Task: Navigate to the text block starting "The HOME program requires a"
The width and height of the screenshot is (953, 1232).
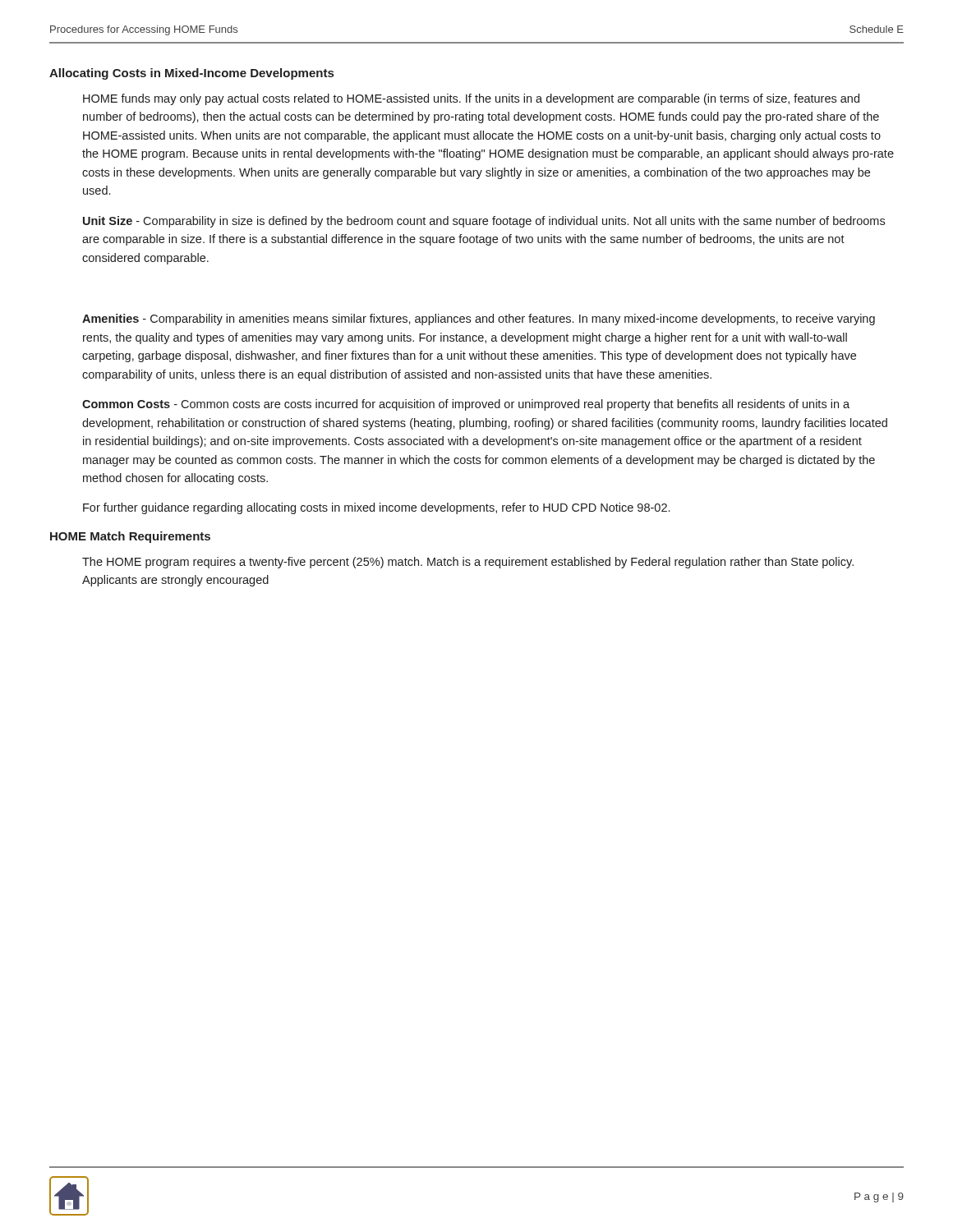Action: click(468, 571)
